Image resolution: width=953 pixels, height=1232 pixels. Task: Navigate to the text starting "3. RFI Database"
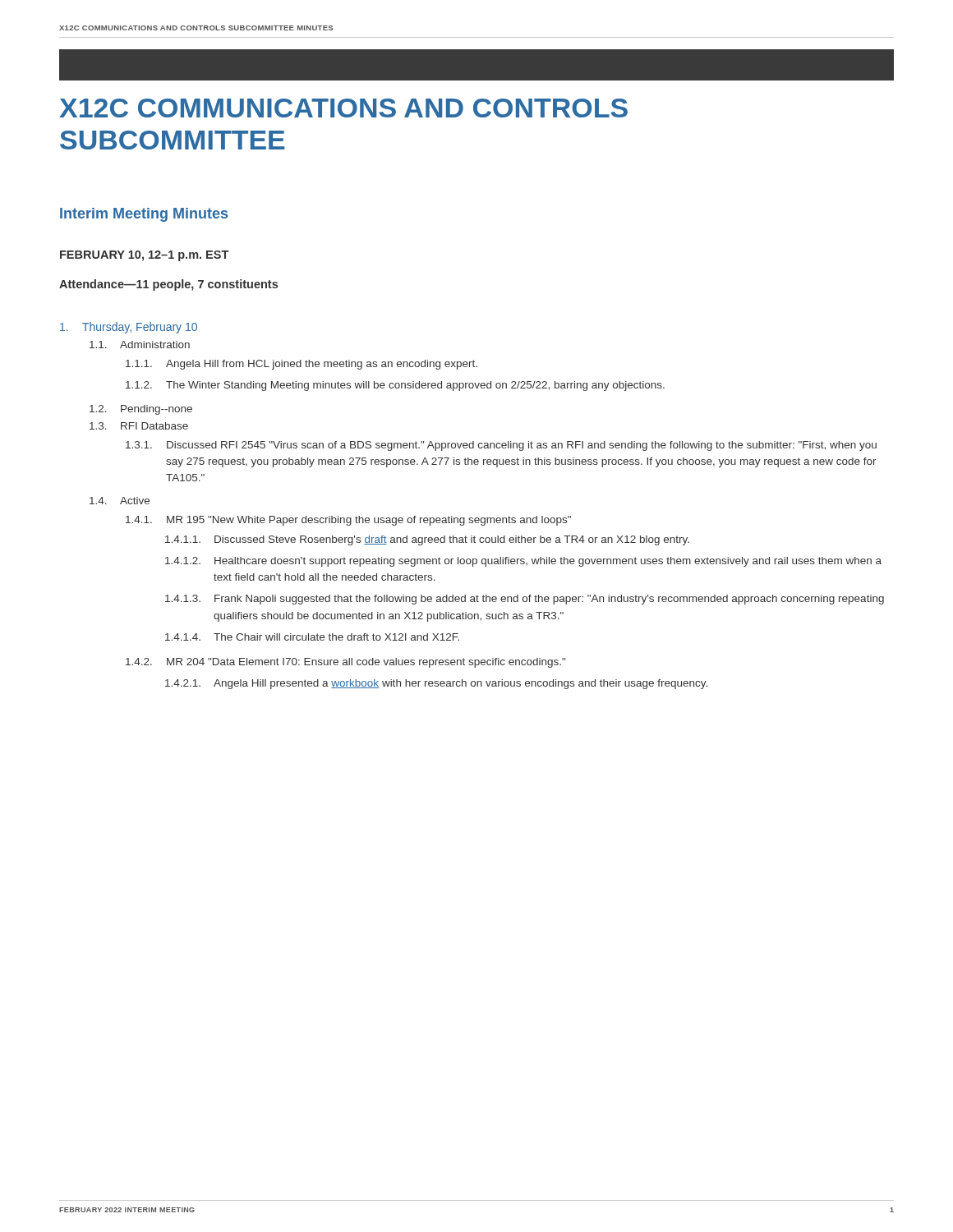(x=139, y=425)
